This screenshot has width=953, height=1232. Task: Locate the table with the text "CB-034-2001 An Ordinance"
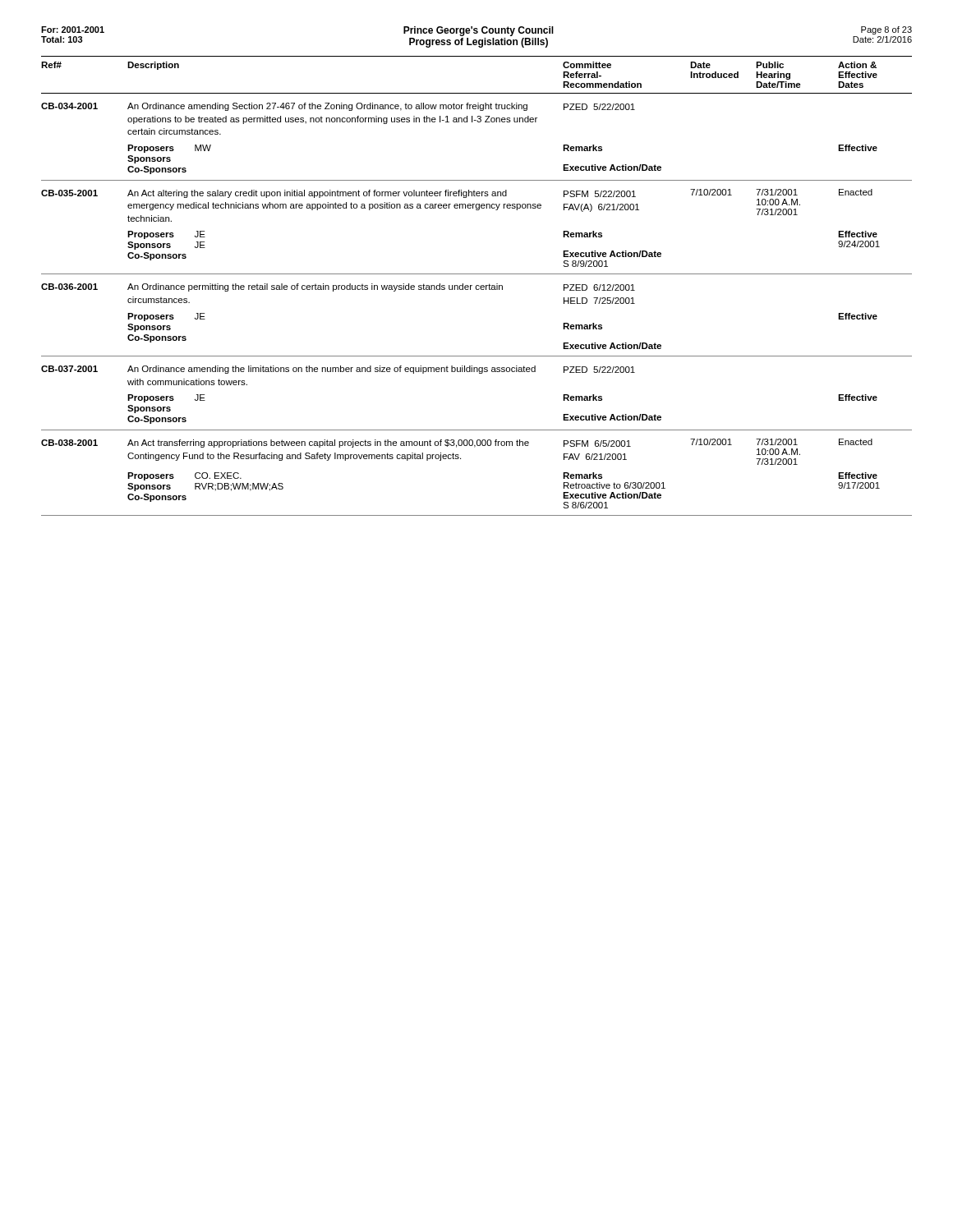476,137
